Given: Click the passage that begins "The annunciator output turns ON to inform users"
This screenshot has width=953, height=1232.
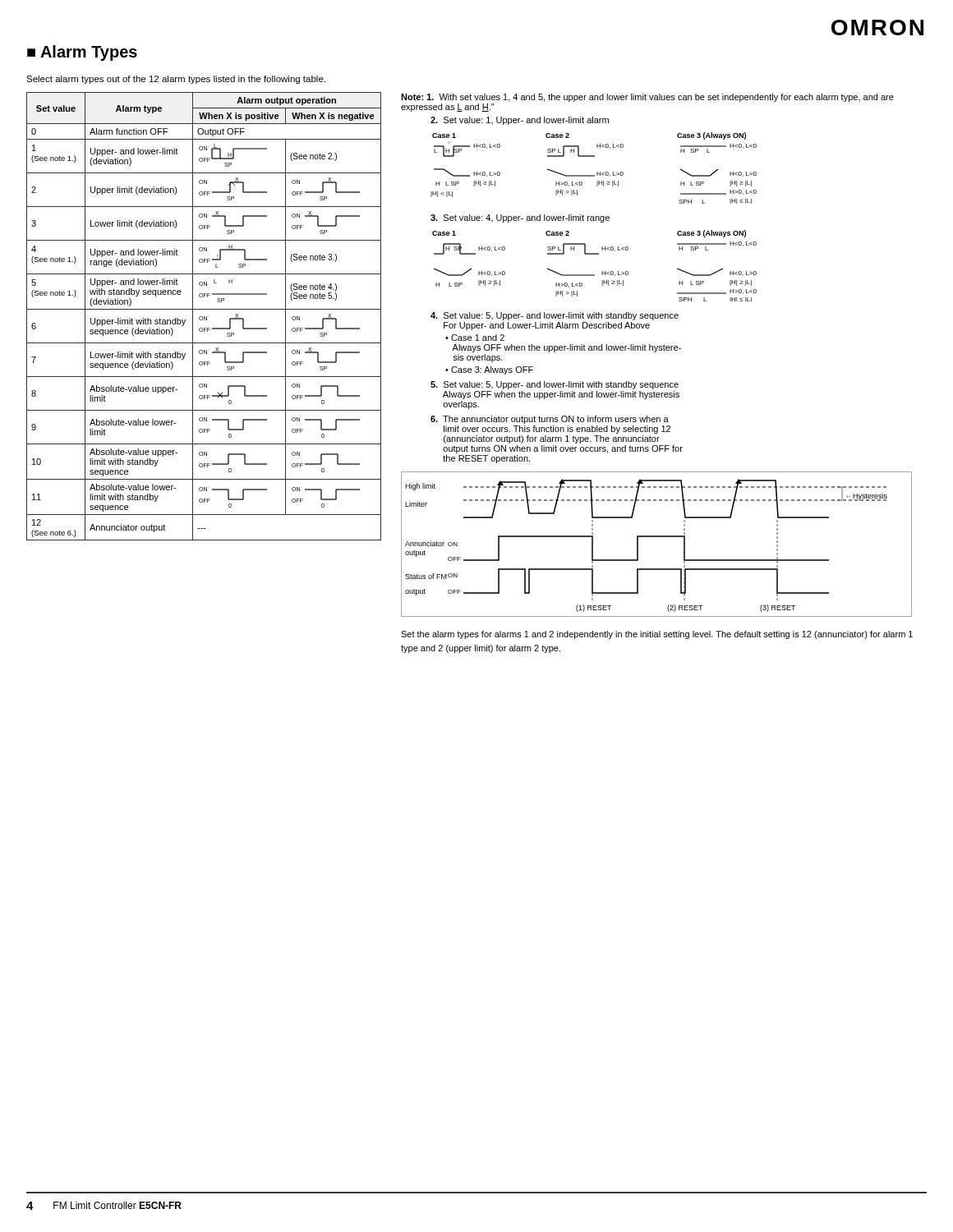Looking at the screenshot, I should click(x=557, y=439).
